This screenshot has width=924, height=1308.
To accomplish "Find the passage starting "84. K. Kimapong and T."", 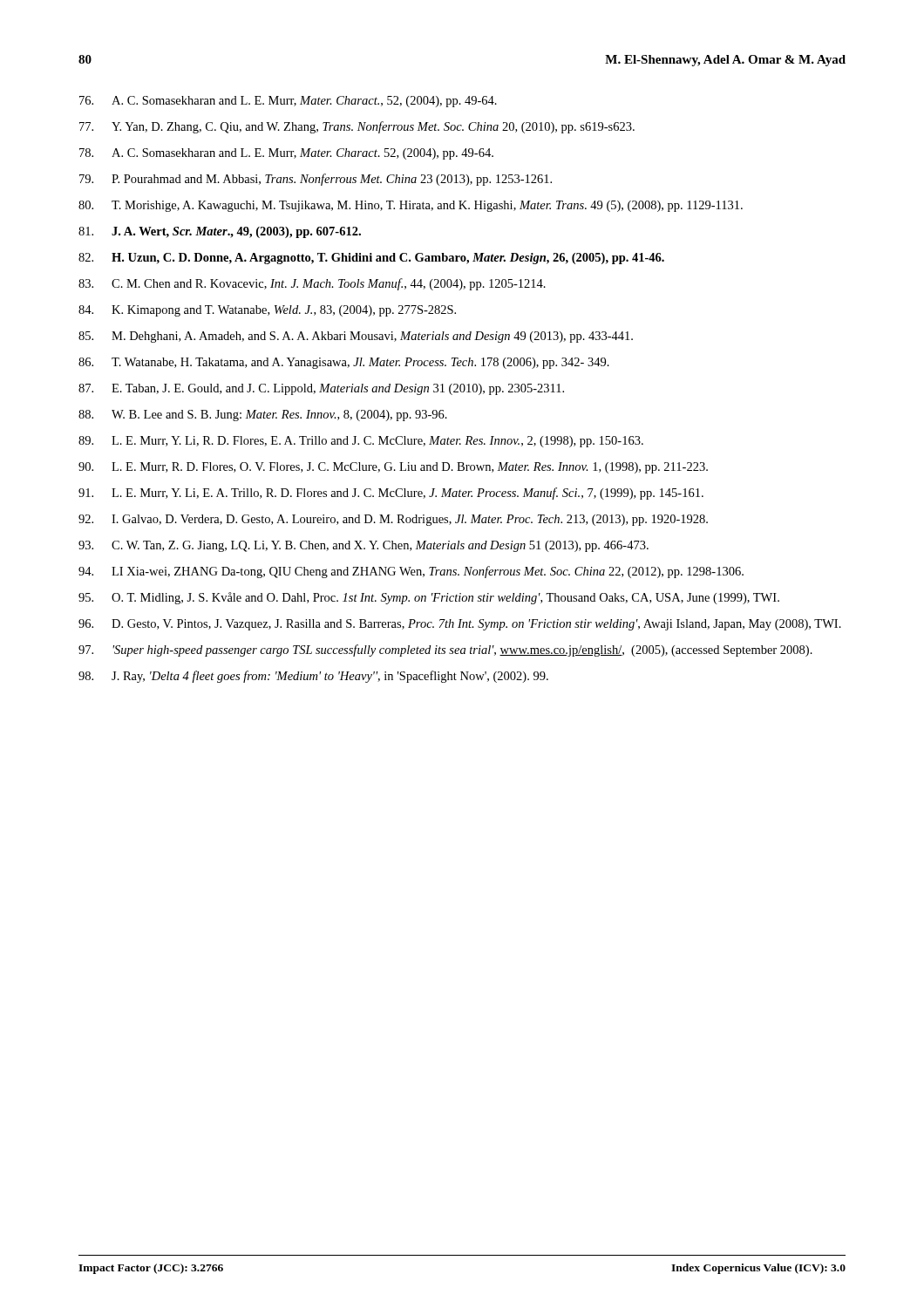I will tap(462, 310).
